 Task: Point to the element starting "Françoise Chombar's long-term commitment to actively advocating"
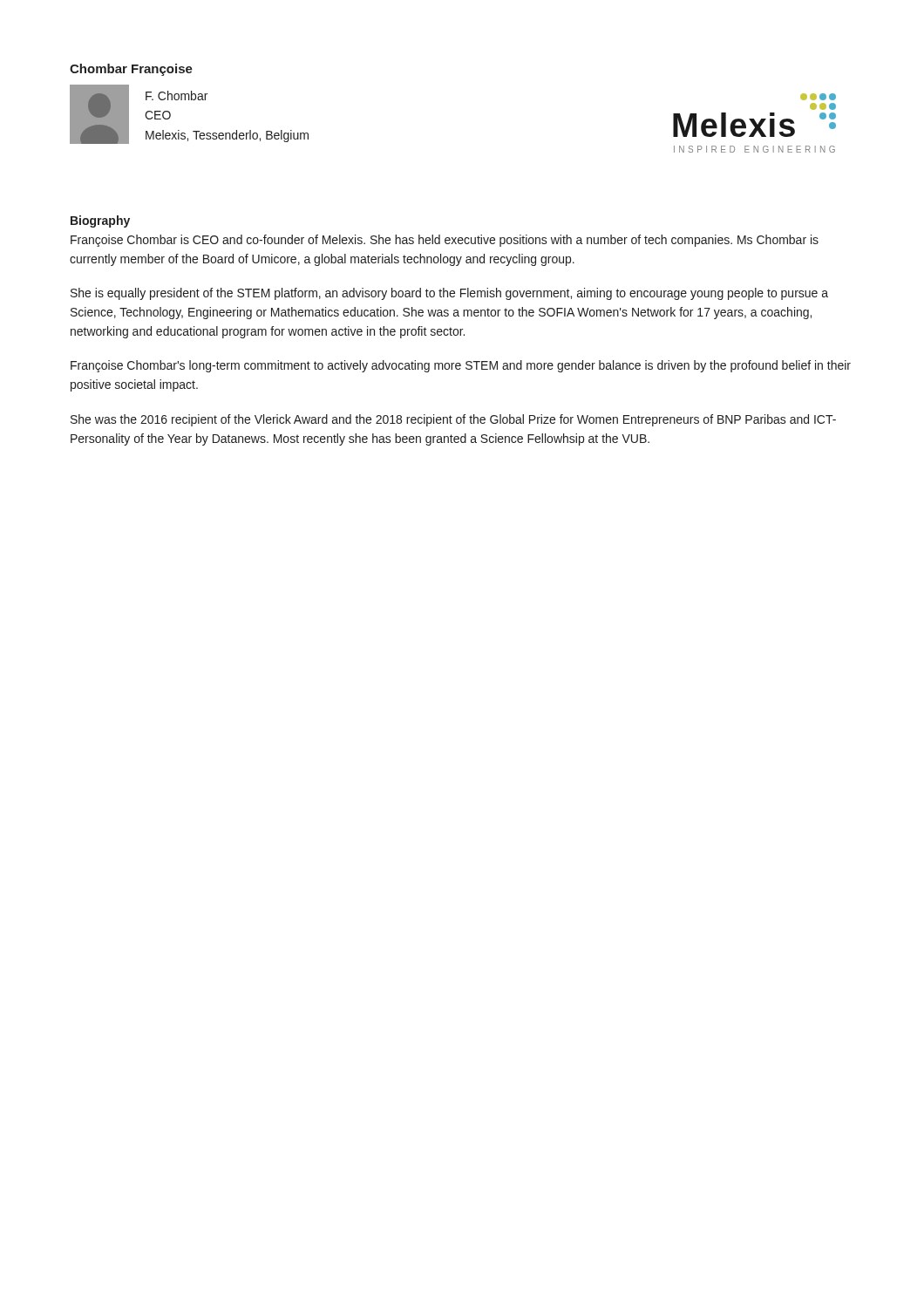tap(460, 375)
